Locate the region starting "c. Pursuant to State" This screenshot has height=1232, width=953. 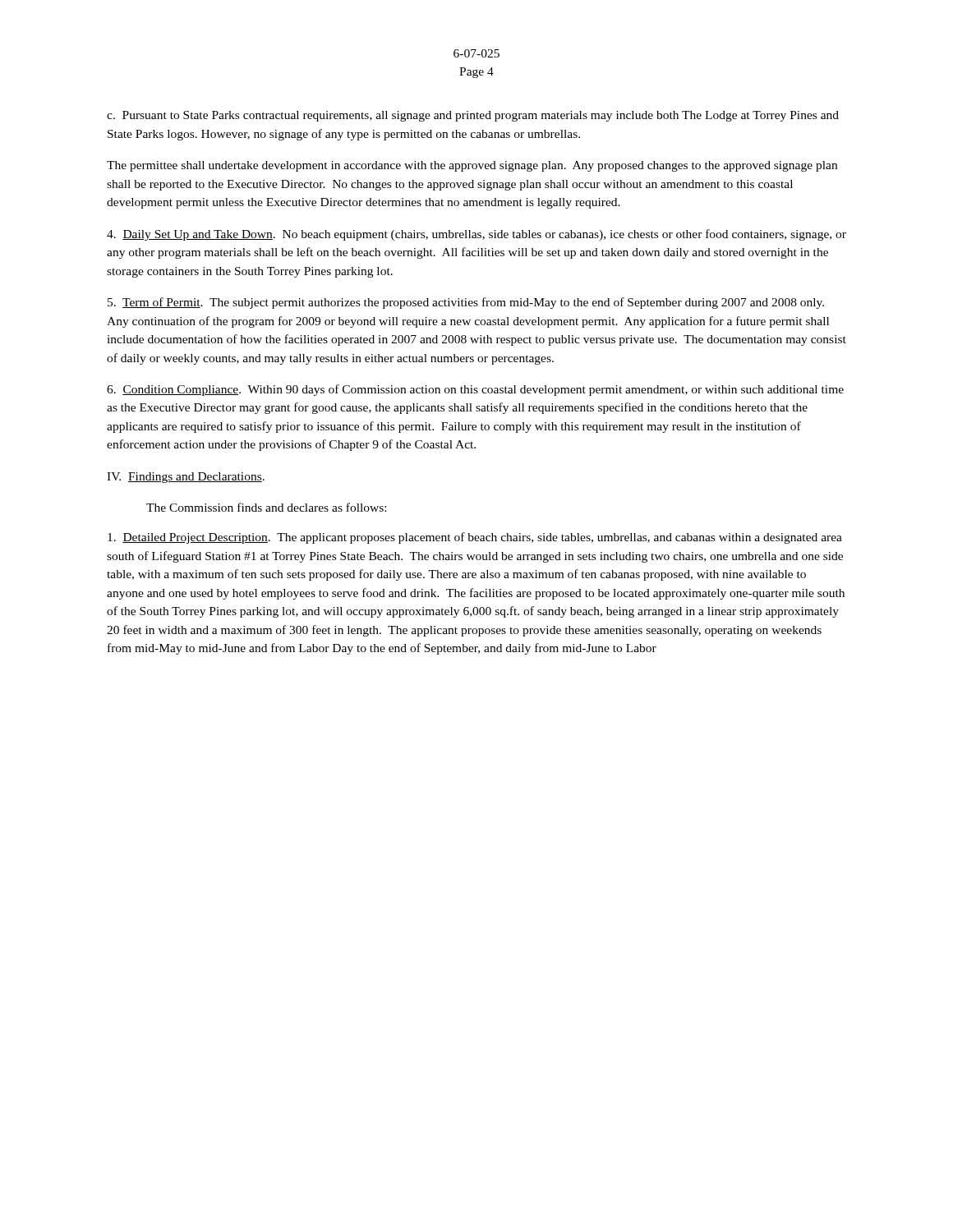click(476, 125)
